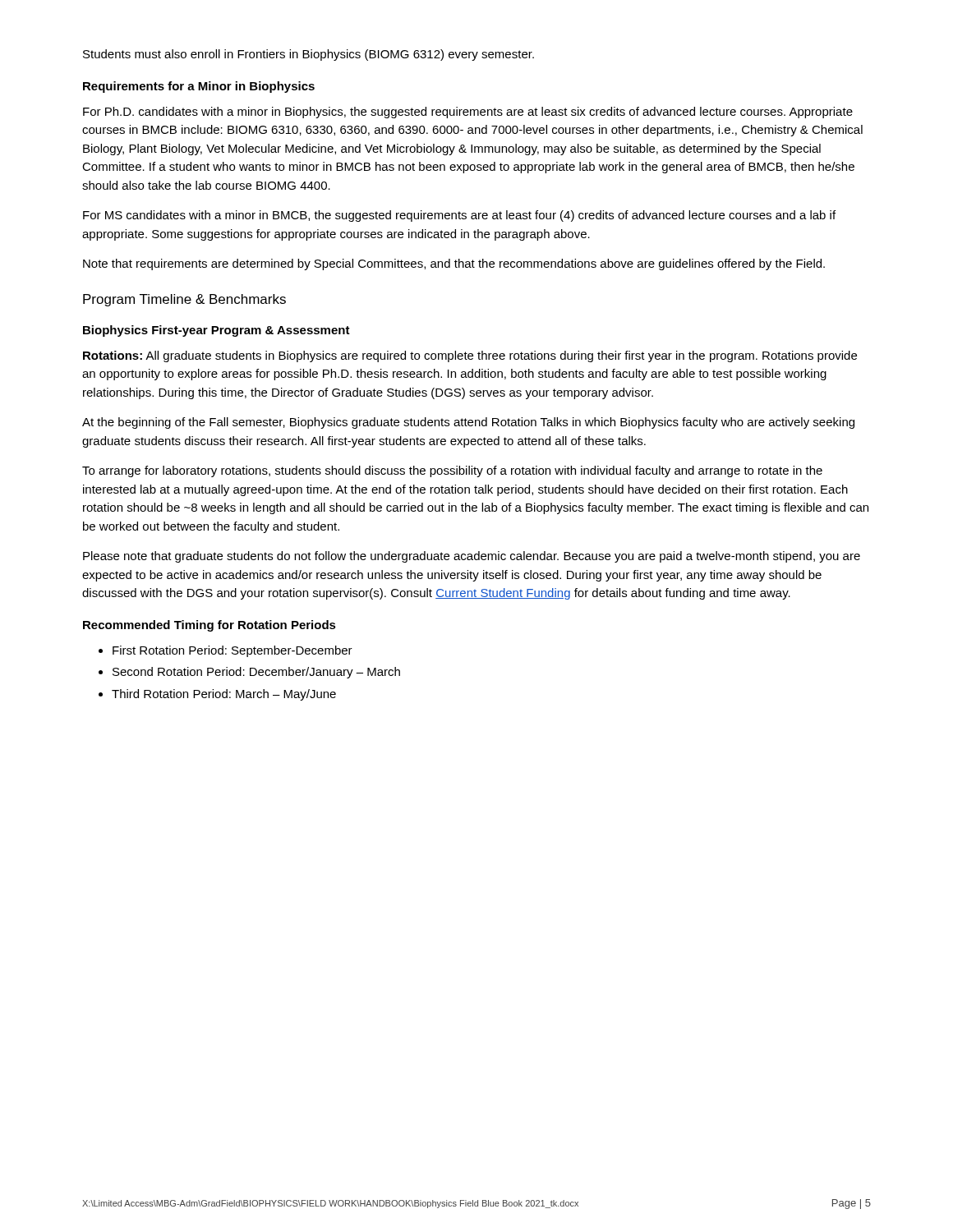
Task: Click on the text block with the text "For Ph.D. candidates with"
Action: [x=473, y=148]
